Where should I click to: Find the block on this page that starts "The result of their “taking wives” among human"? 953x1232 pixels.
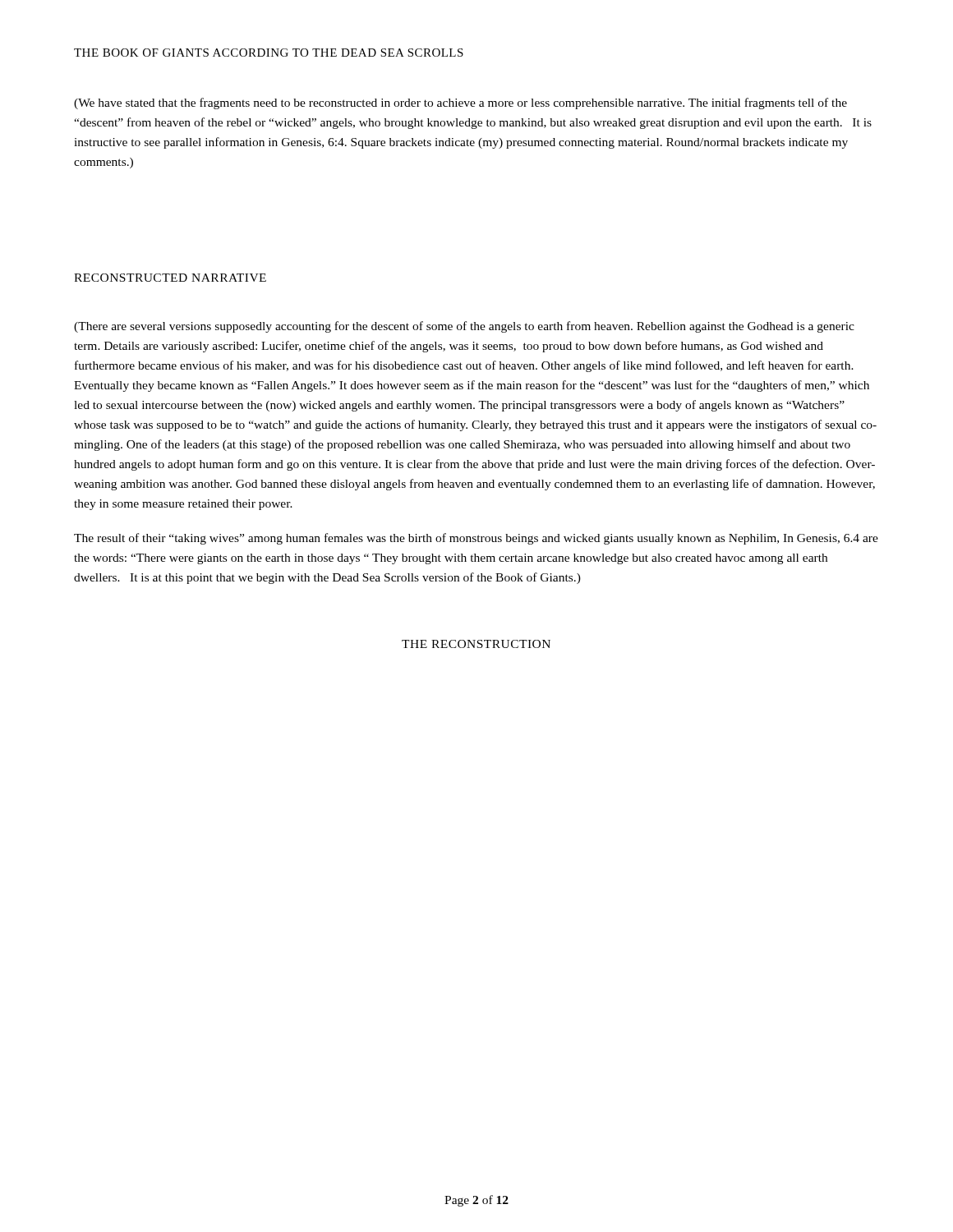476,557
